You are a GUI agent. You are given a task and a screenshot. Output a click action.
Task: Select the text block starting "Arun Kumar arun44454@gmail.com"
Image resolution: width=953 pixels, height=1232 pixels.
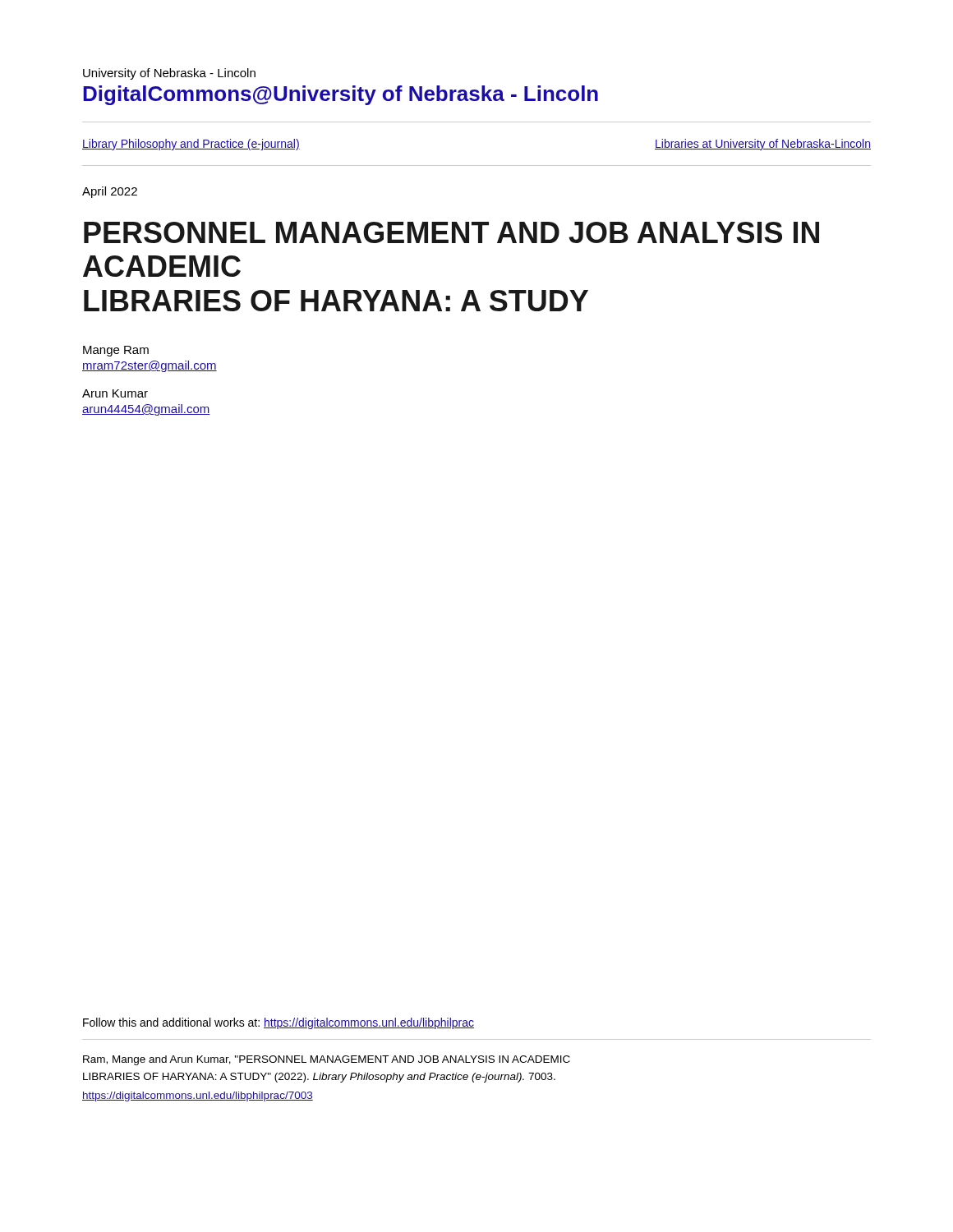coord(115,393)
